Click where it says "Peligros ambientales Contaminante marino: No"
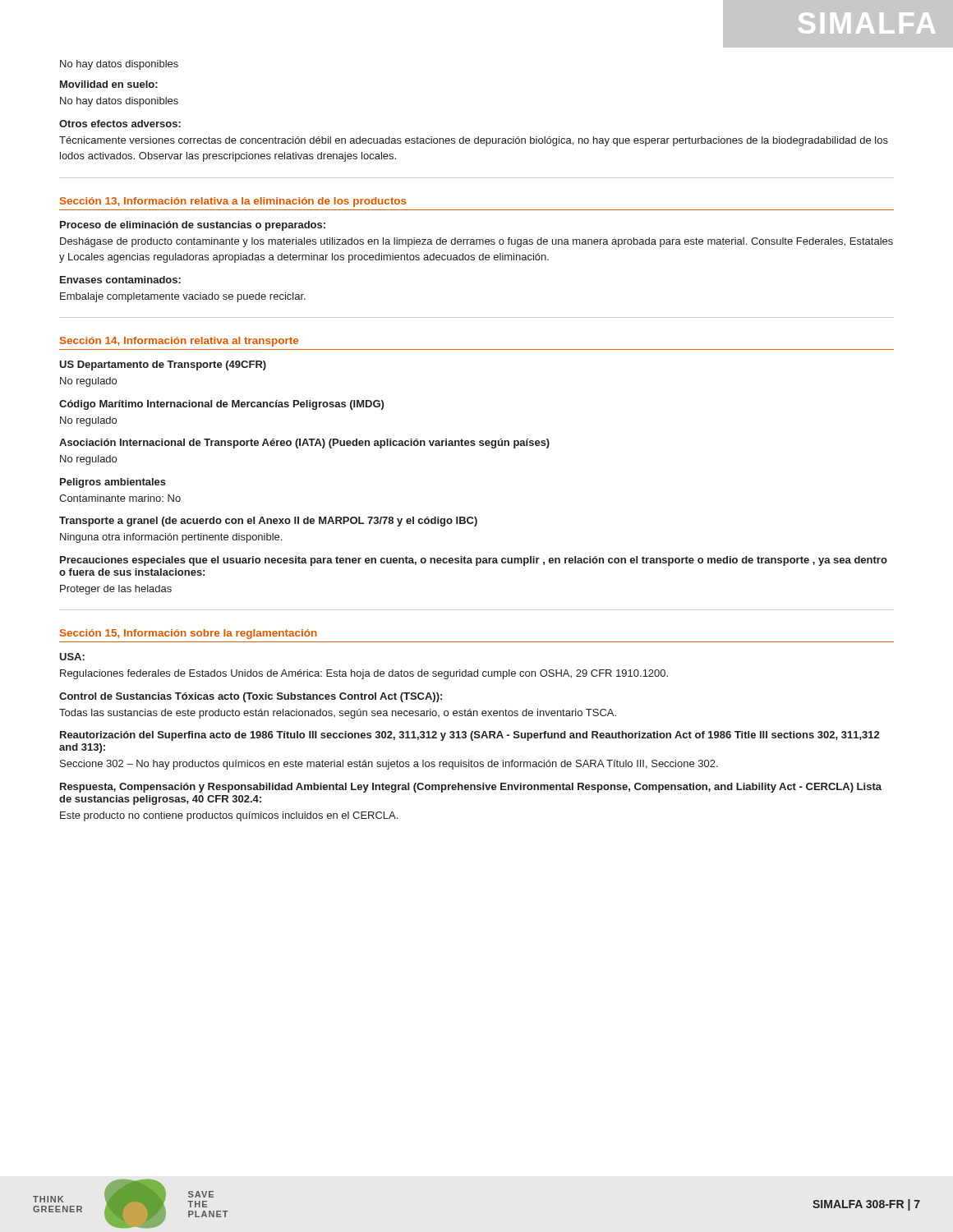Image resolution: width=953 pixels, height=1232 pixels. pos(113,483)
